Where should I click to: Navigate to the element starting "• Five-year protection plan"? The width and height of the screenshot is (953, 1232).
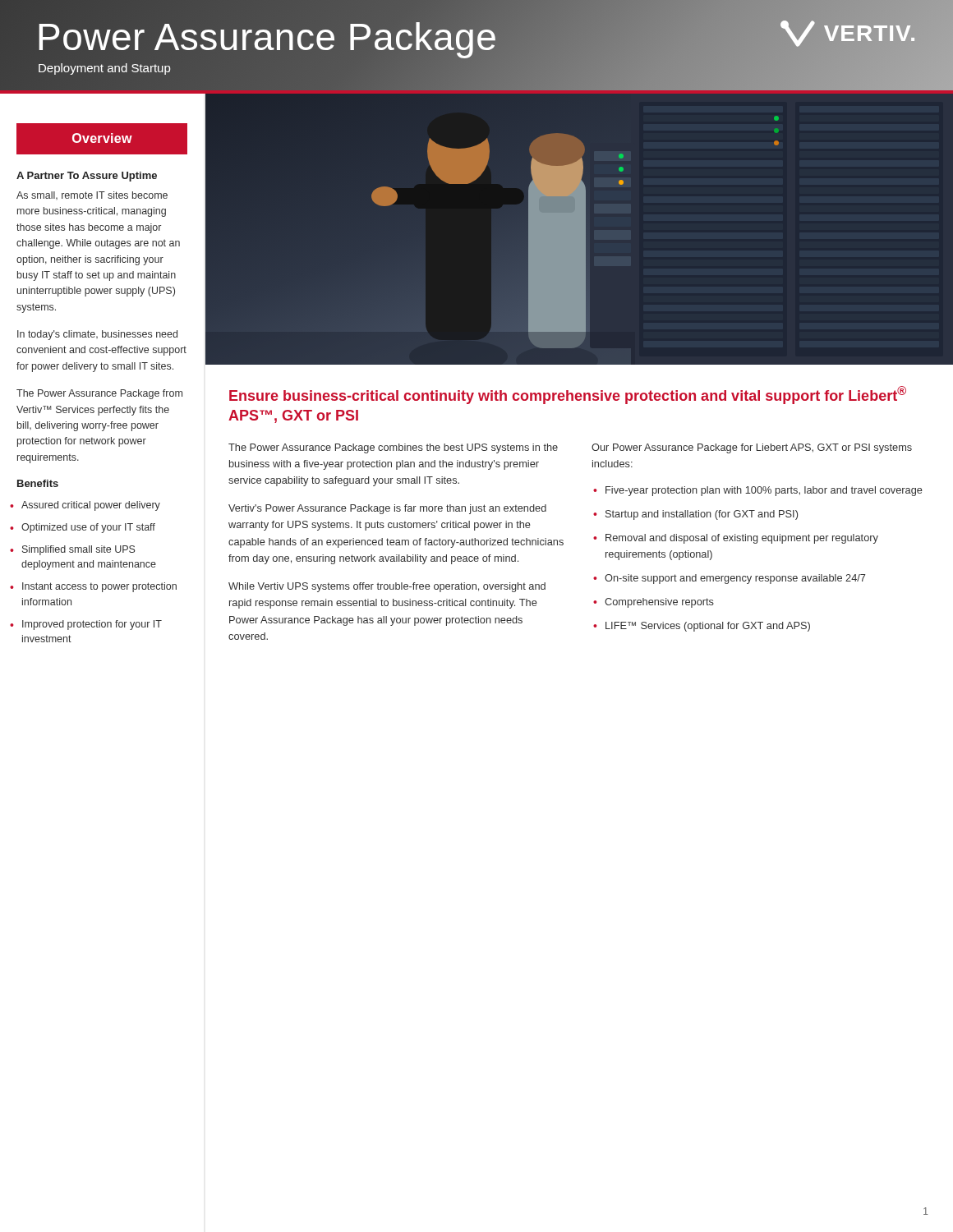(x=764, y=490)
